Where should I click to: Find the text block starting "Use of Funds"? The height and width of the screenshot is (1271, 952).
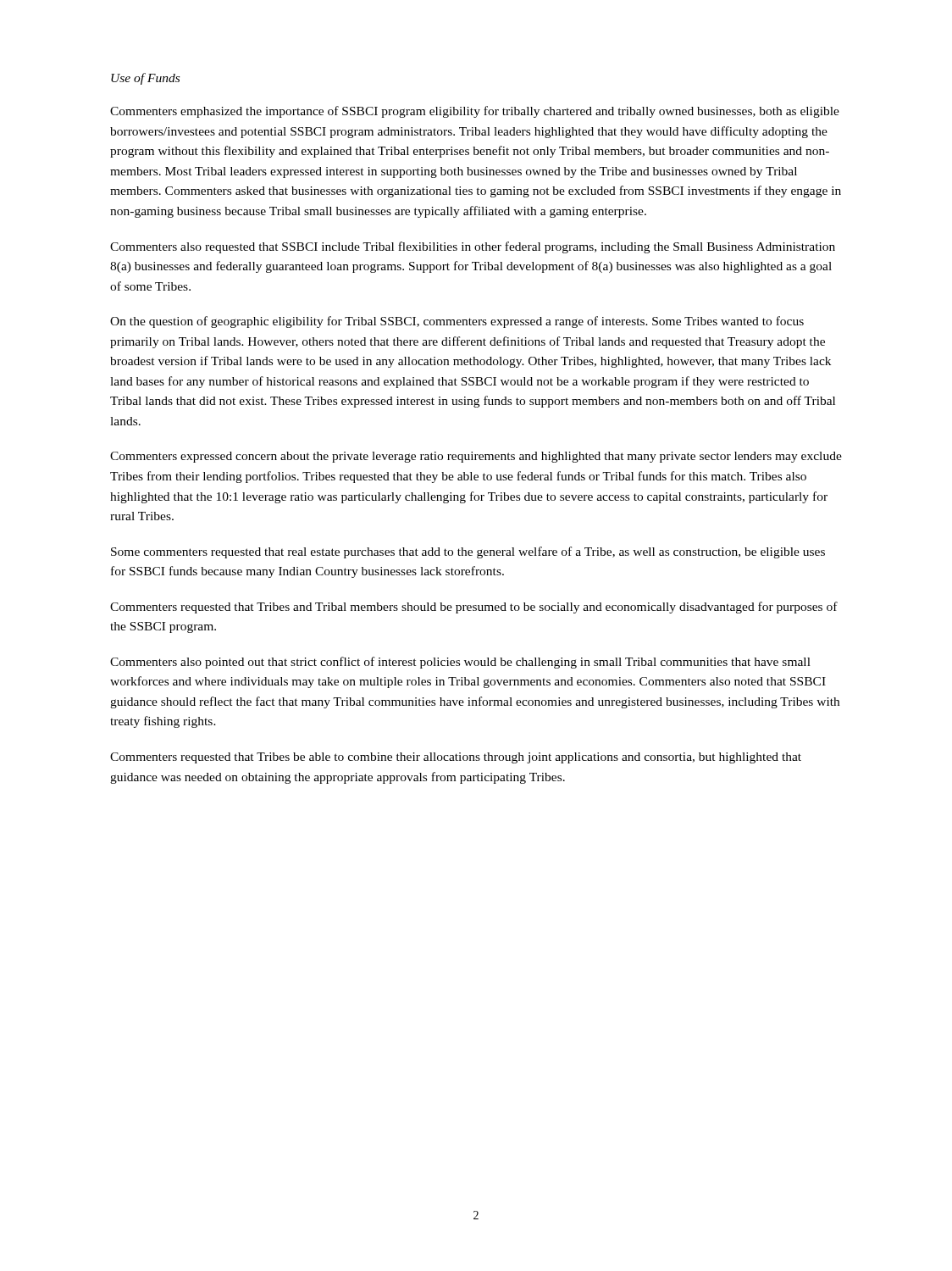tap(145, 78)
